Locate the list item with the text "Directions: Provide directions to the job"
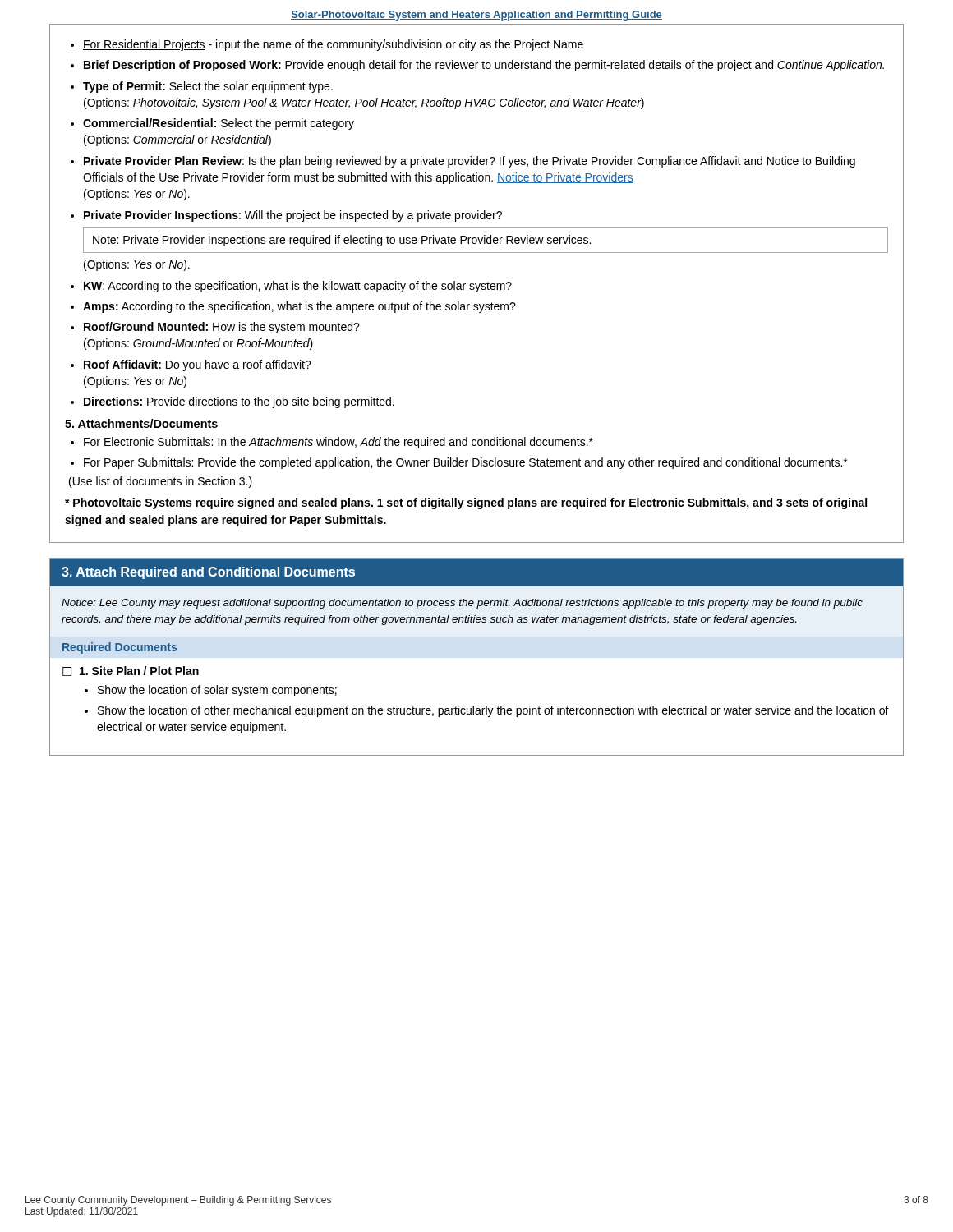Screen dimensions: 1232x953 pos(239,402)
